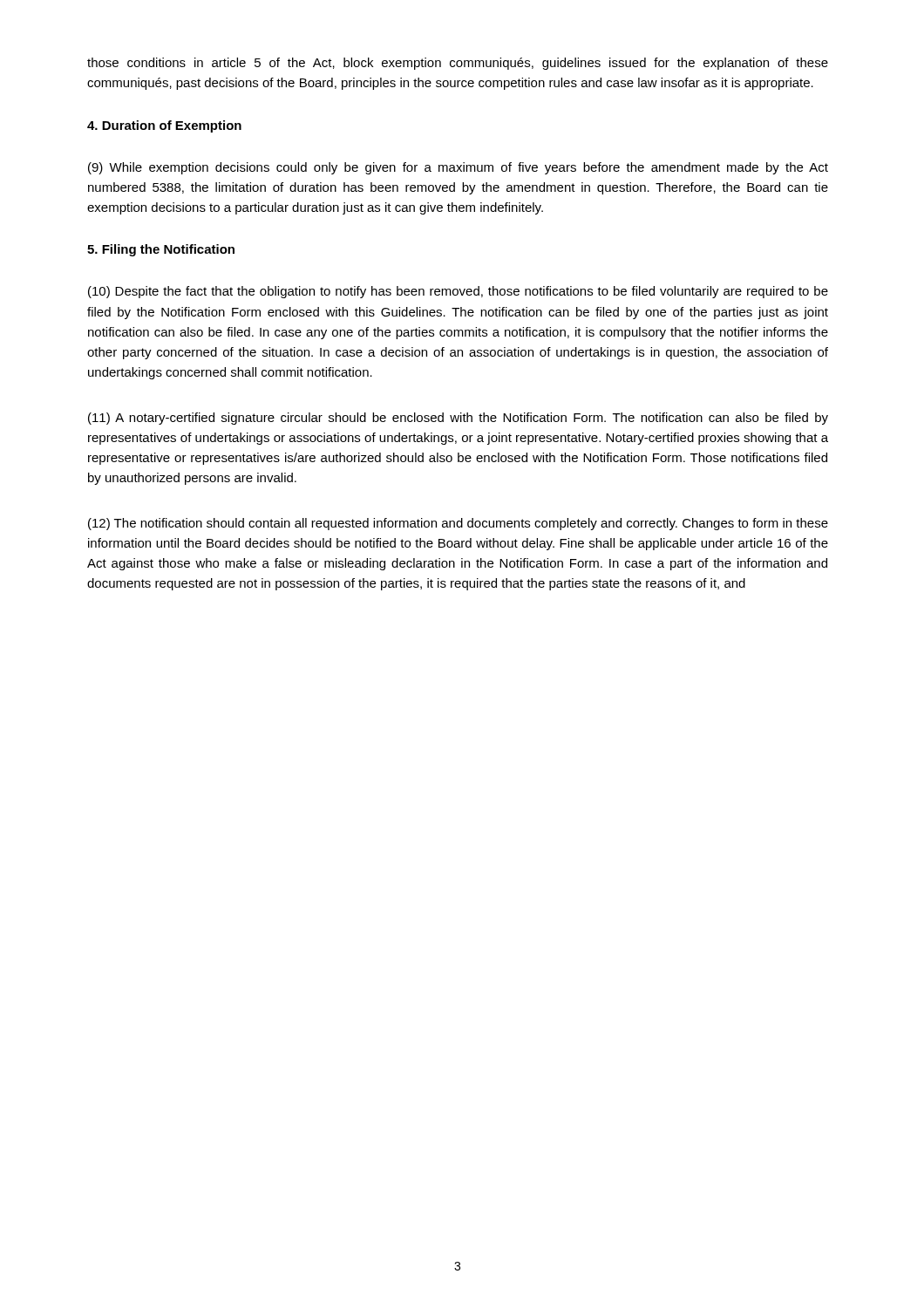Find the element starting "(12) The notification should"
Image resolution: width=924 pixels, height=1308 pixels.
click(x=458, y=553)
